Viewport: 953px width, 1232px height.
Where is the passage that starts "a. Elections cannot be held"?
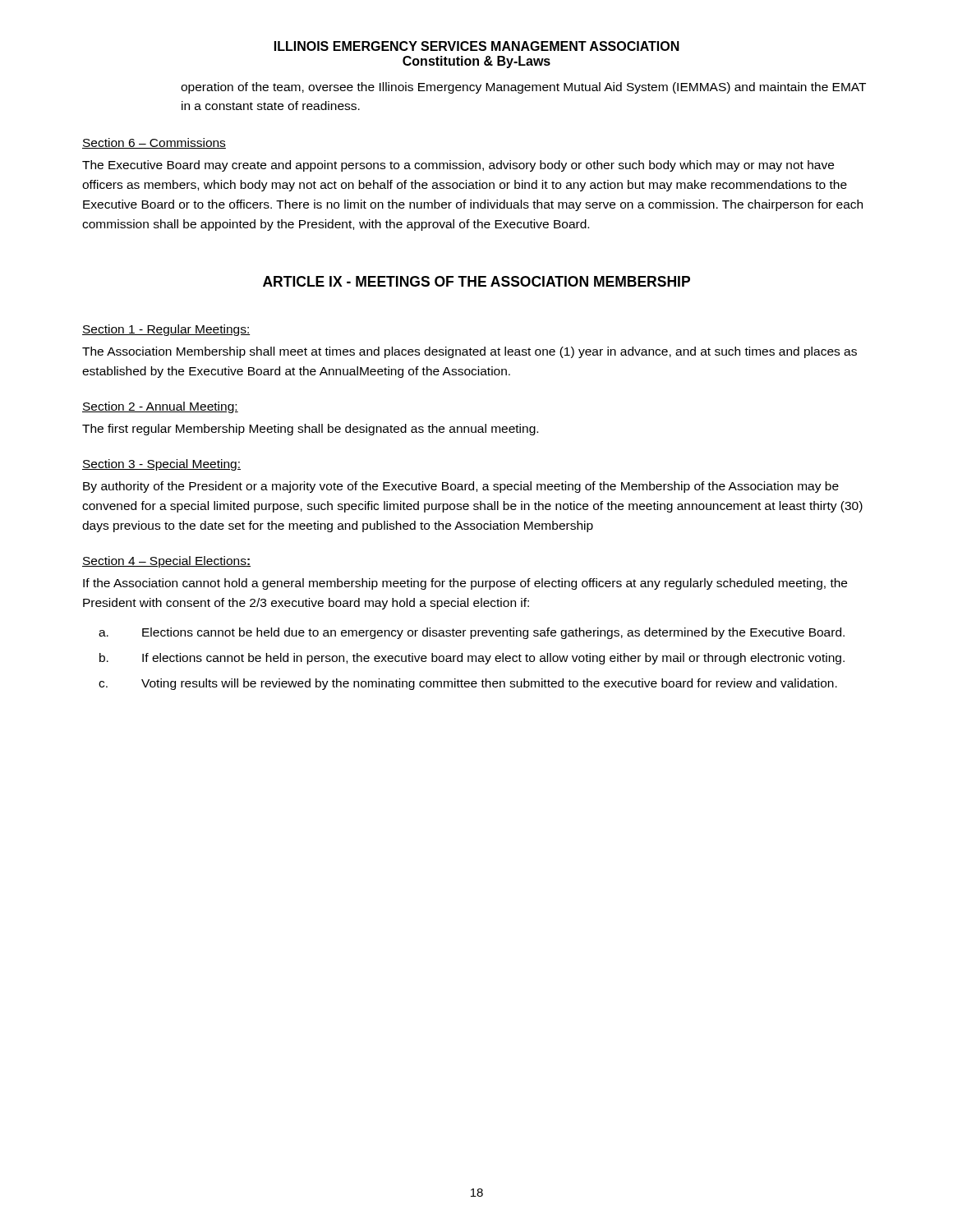coord(476,632)
